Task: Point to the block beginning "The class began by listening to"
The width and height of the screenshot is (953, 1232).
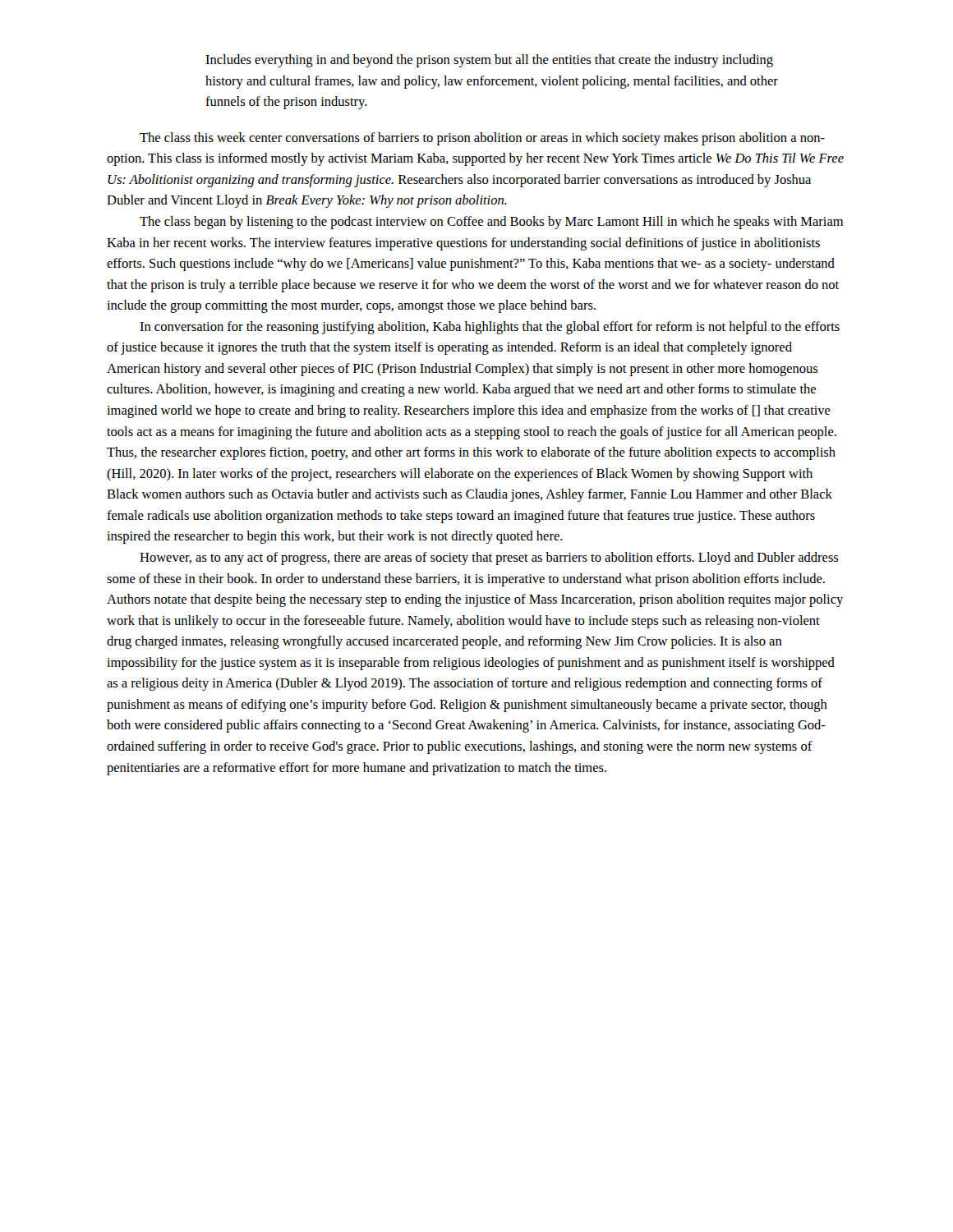Action: pos(475,263)
